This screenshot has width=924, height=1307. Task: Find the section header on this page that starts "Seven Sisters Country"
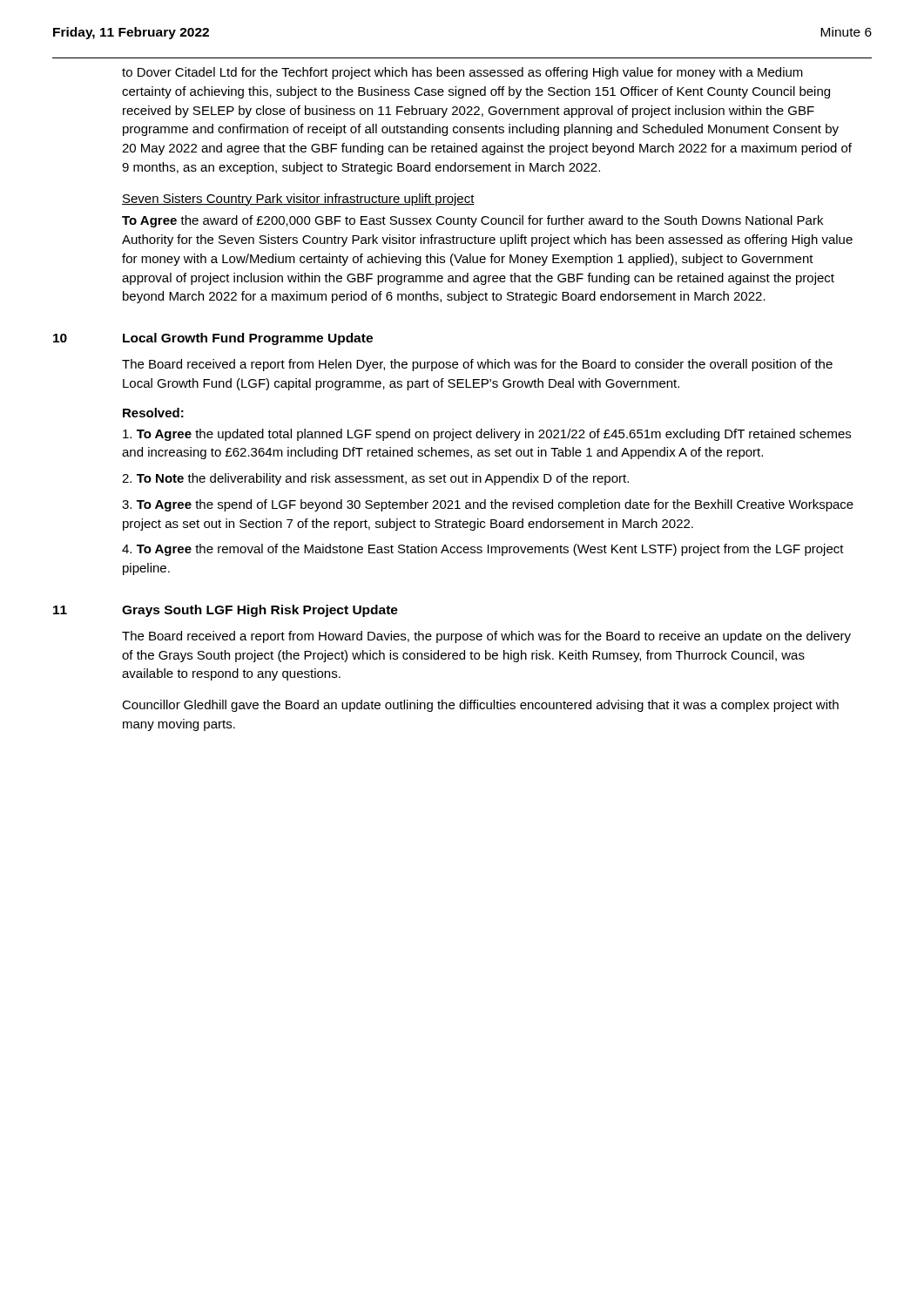[x=298, y=198]
